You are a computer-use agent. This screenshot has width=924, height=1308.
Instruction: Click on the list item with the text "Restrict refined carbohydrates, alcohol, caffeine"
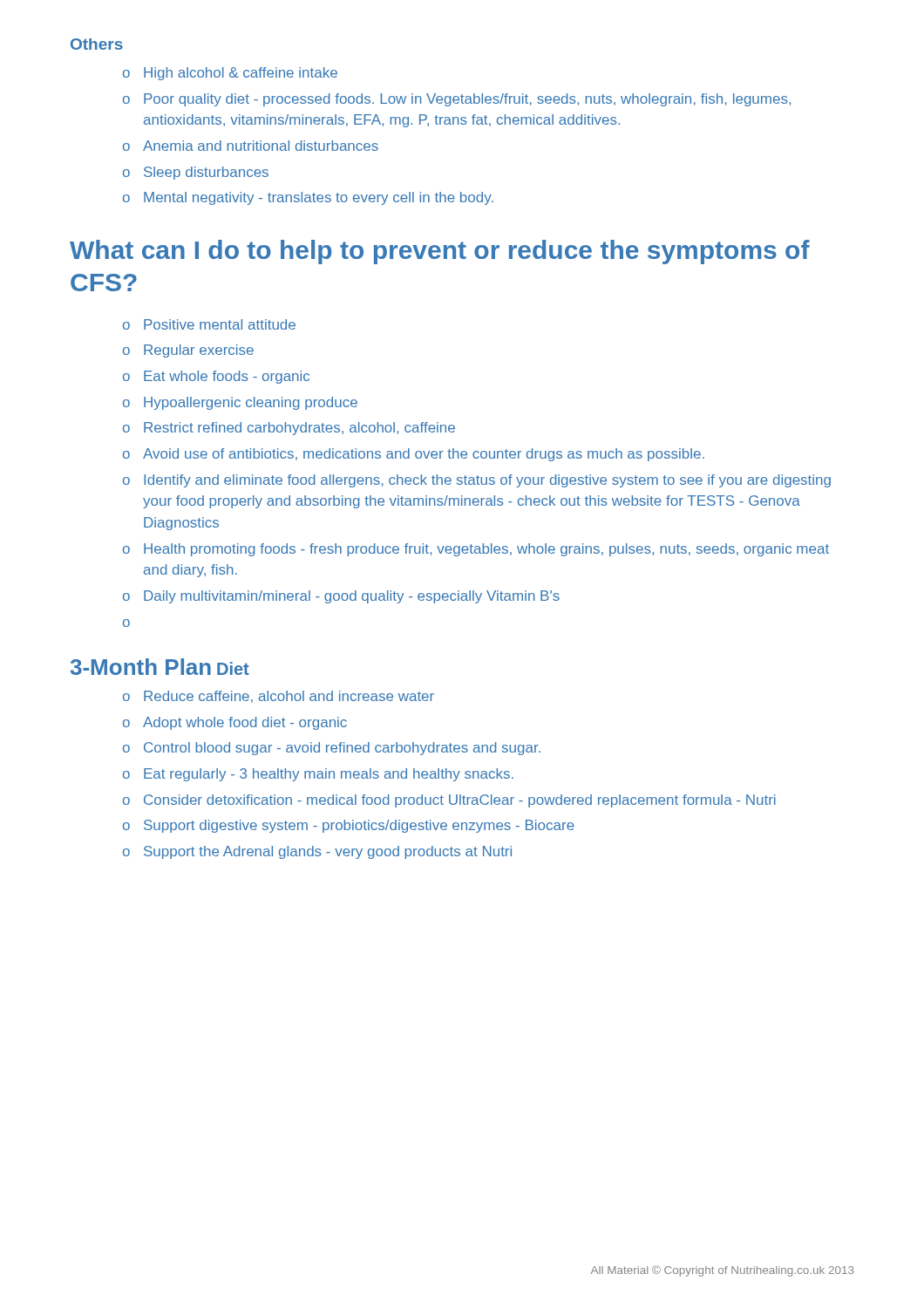pos(299,428)
